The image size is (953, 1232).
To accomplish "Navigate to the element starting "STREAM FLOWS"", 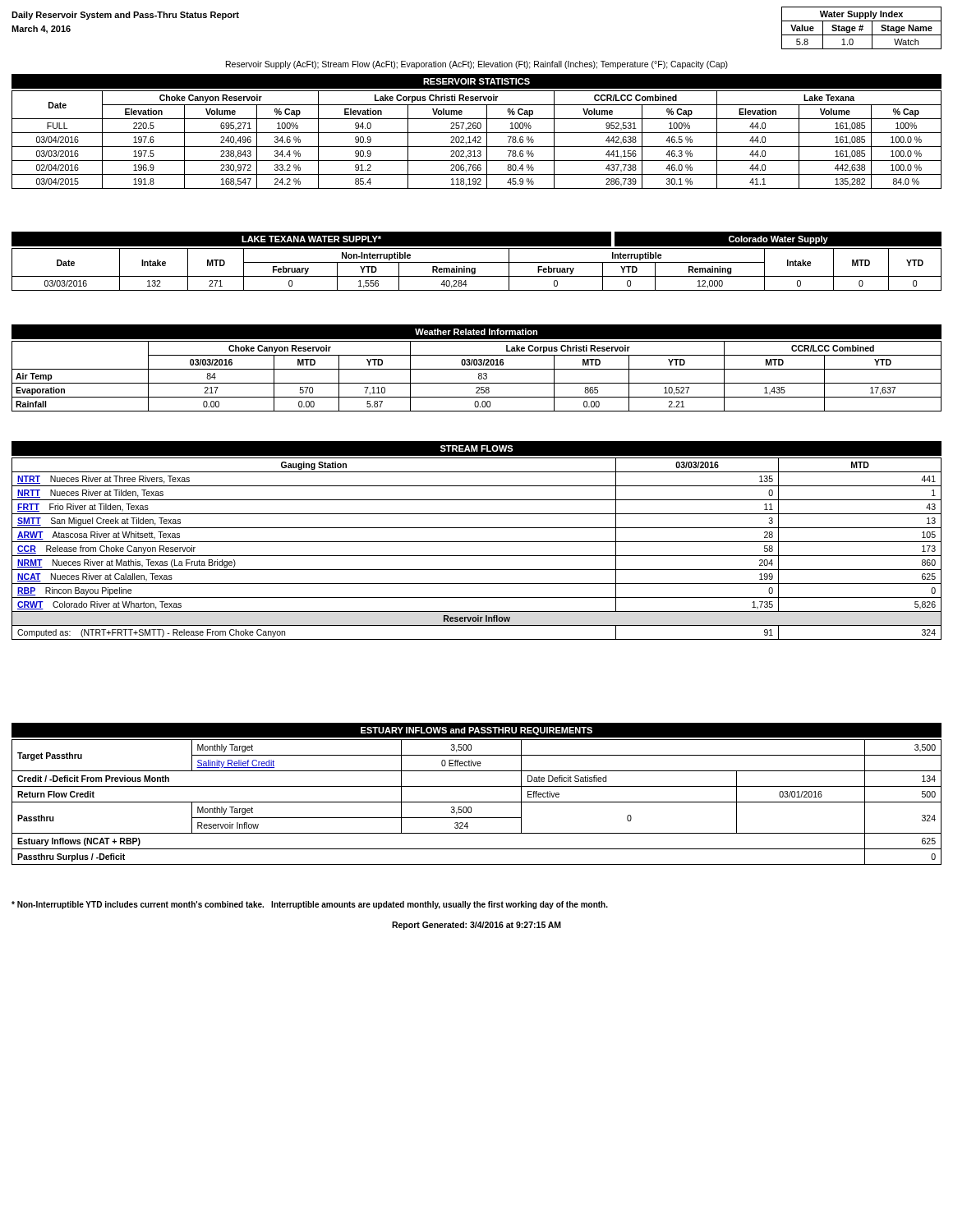I will click(476, 448).
